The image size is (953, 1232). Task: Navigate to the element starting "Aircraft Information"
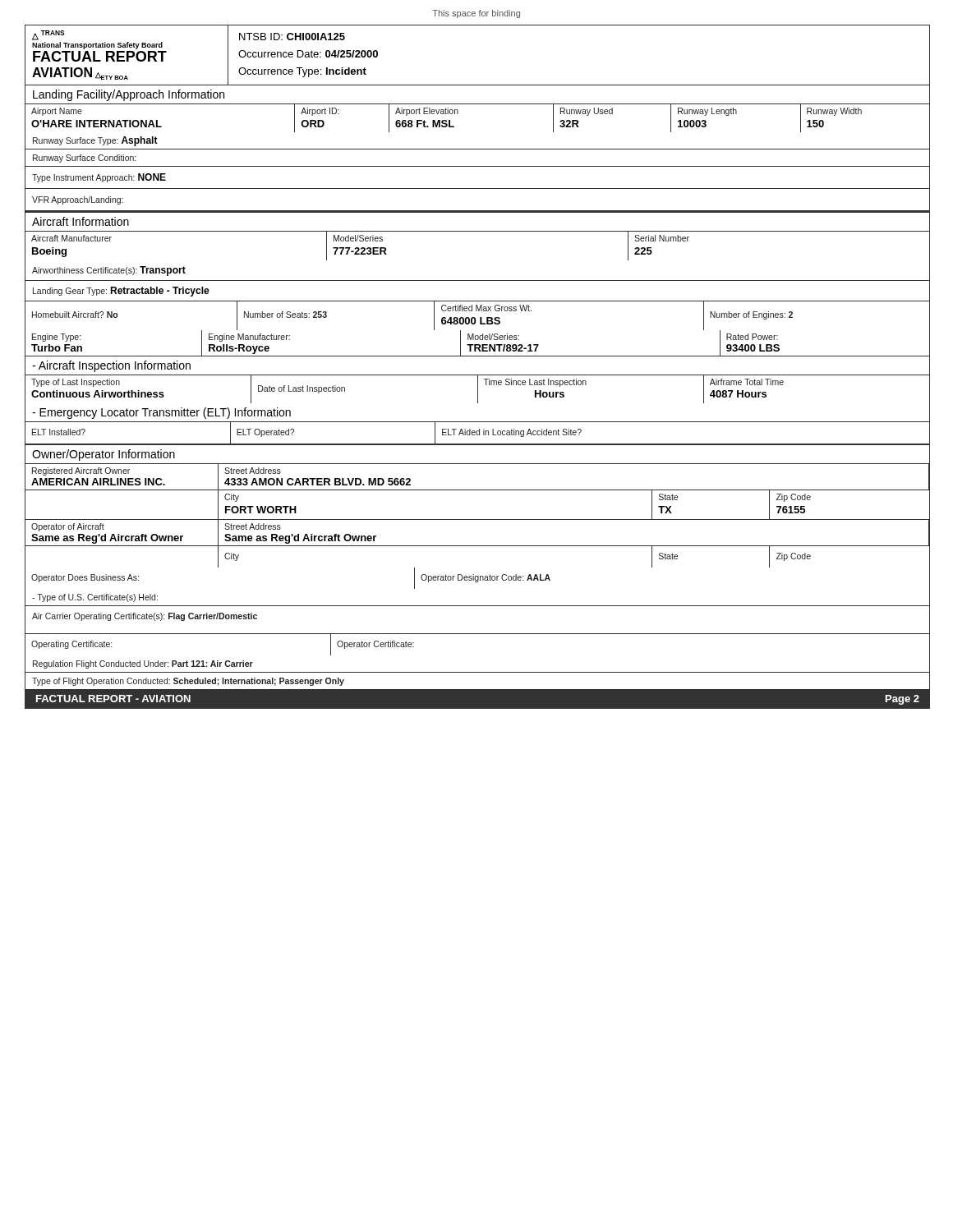81,222
